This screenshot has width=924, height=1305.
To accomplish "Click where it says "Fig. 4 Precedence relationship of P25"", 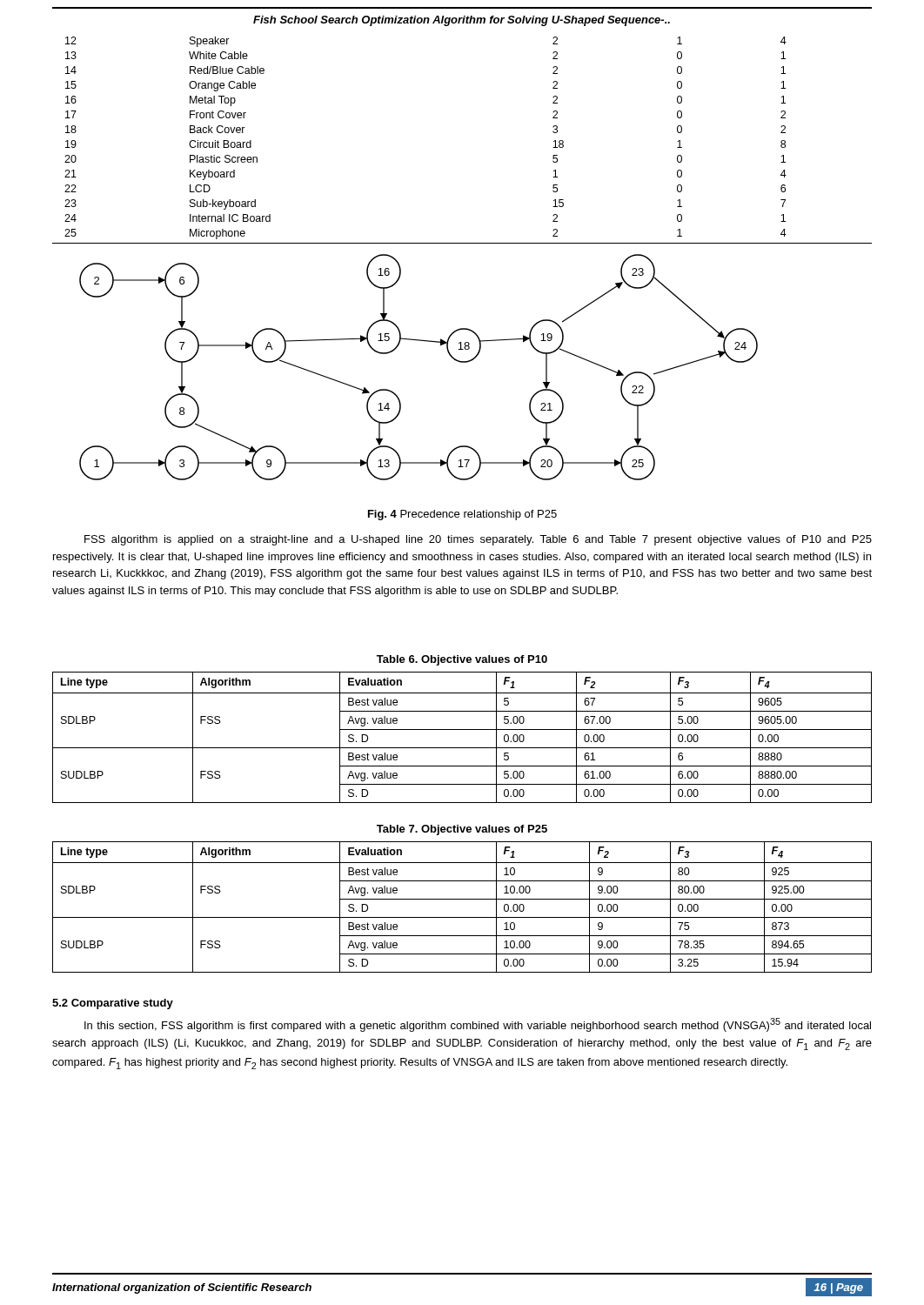I will click(x=462, y=514).
